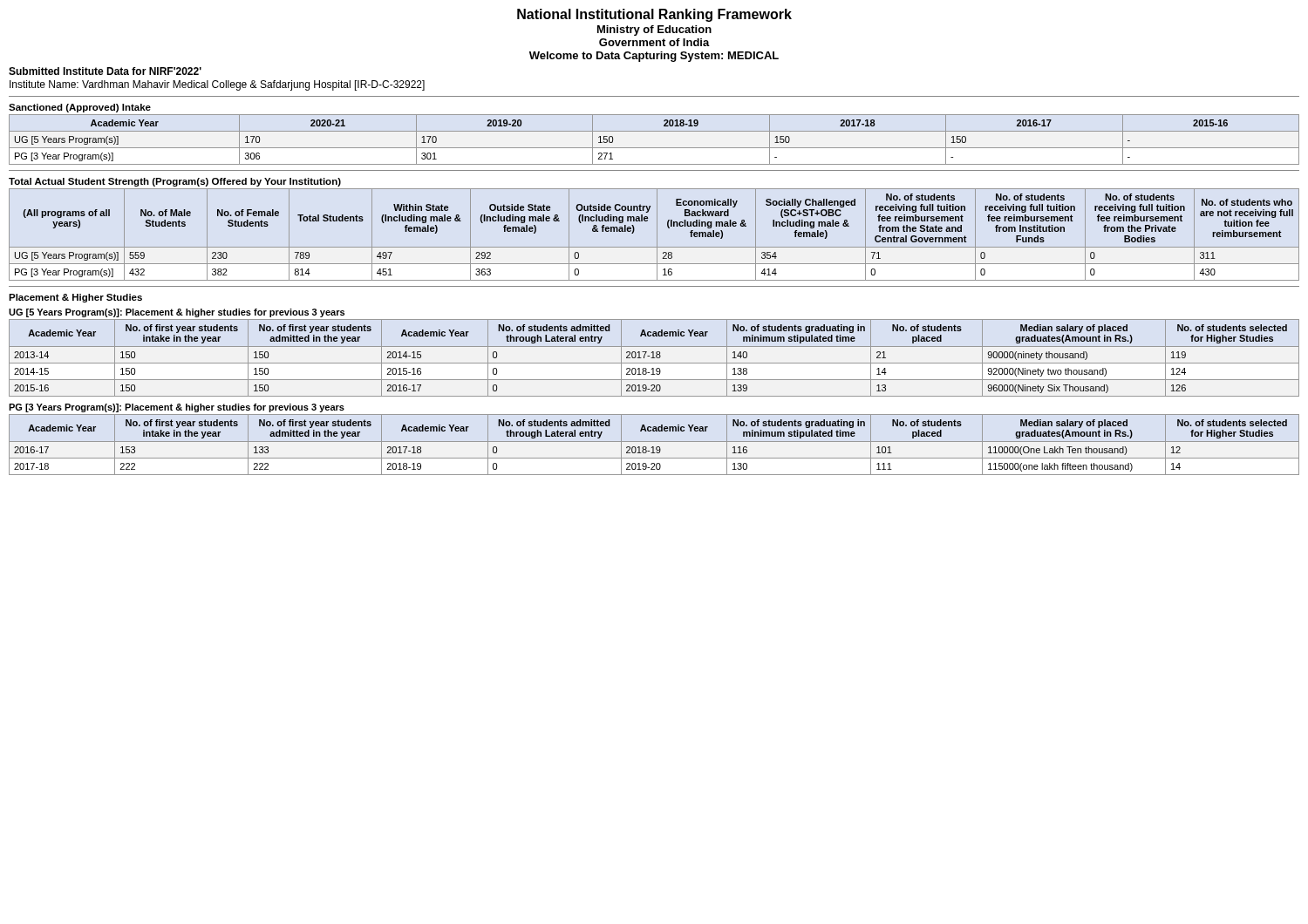Screen dimensions: 924x1308
Task: Locate the text "Sanctioned (Approved) Intake"
Action: click(80, 107)
